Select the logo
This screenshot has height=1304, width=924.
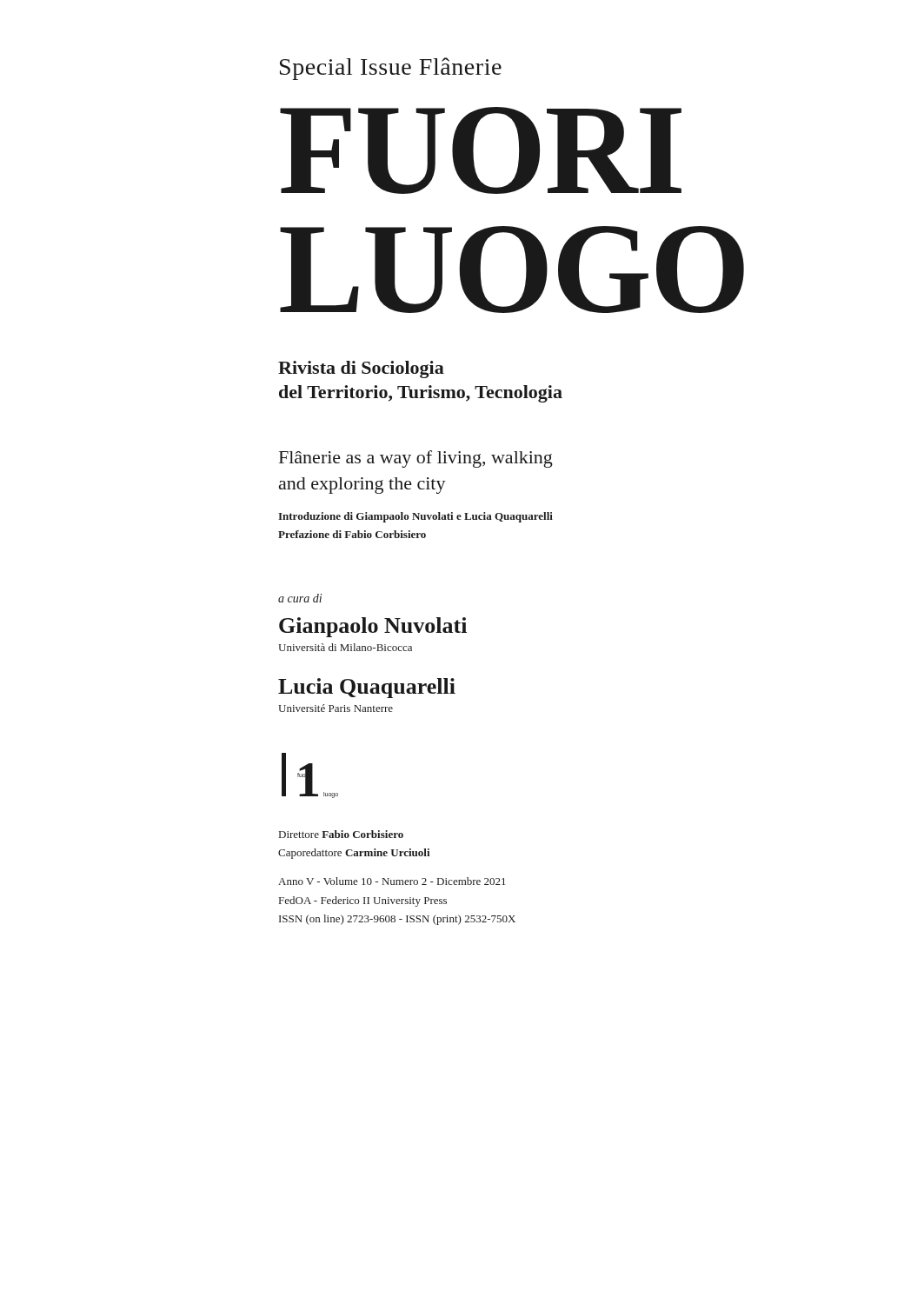click(522, 778)
